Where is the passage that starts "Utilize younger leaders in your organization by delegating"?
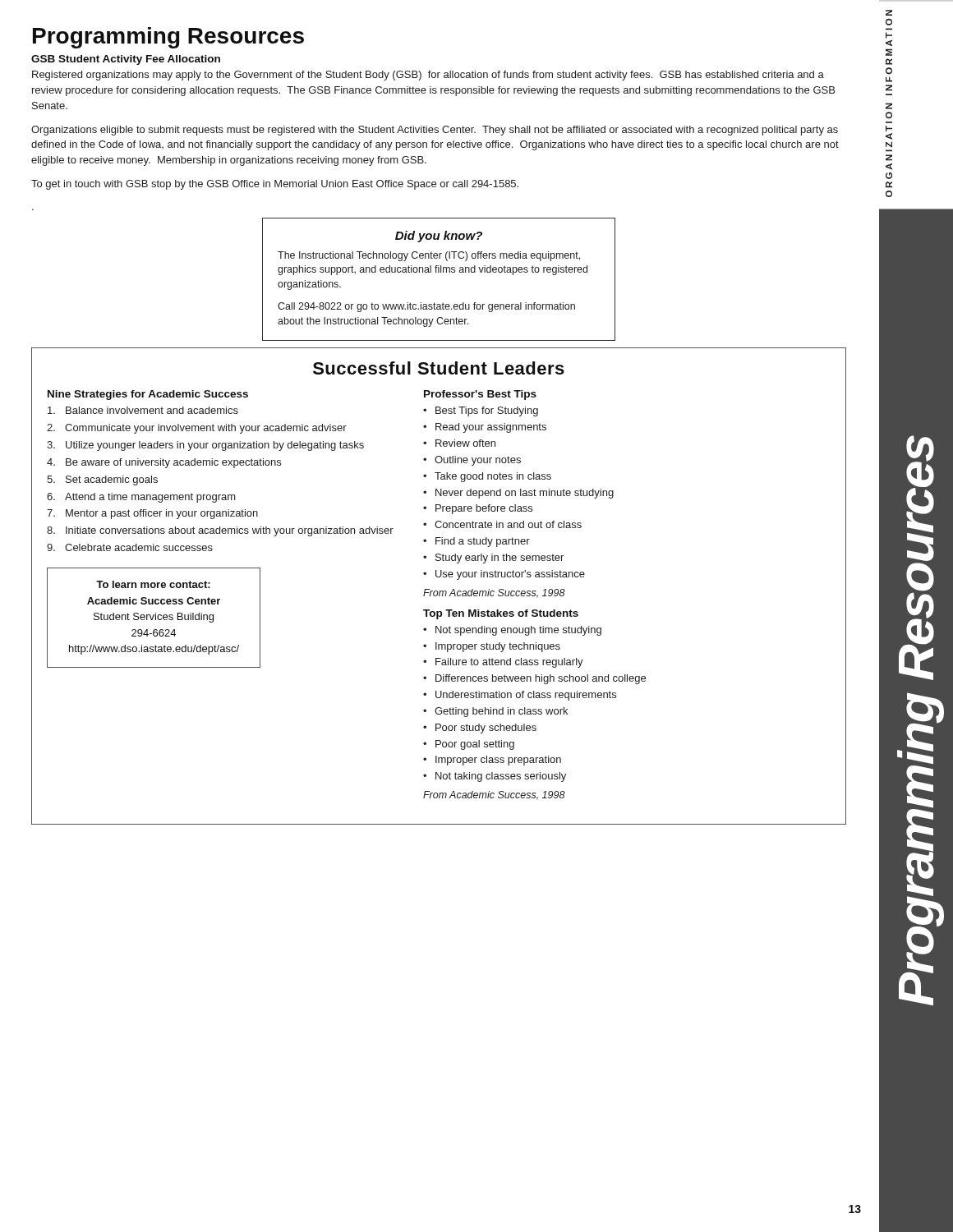Image resolution: width=953 pixels, height=1232 pixels. tap(215, 445)
